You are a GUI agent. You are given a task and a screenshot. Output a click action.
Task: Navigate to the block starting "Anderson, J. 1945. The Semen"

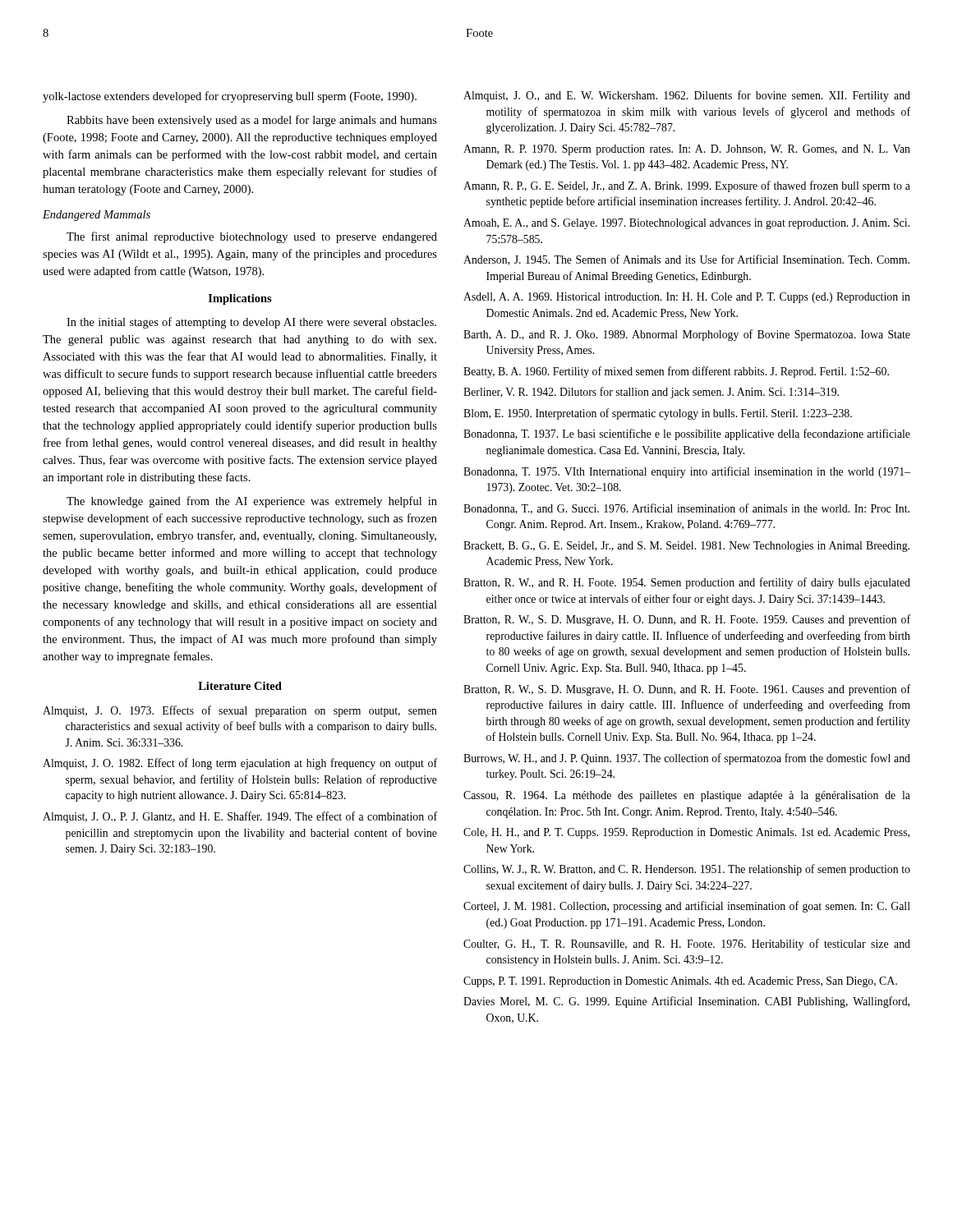pos(687,268)
